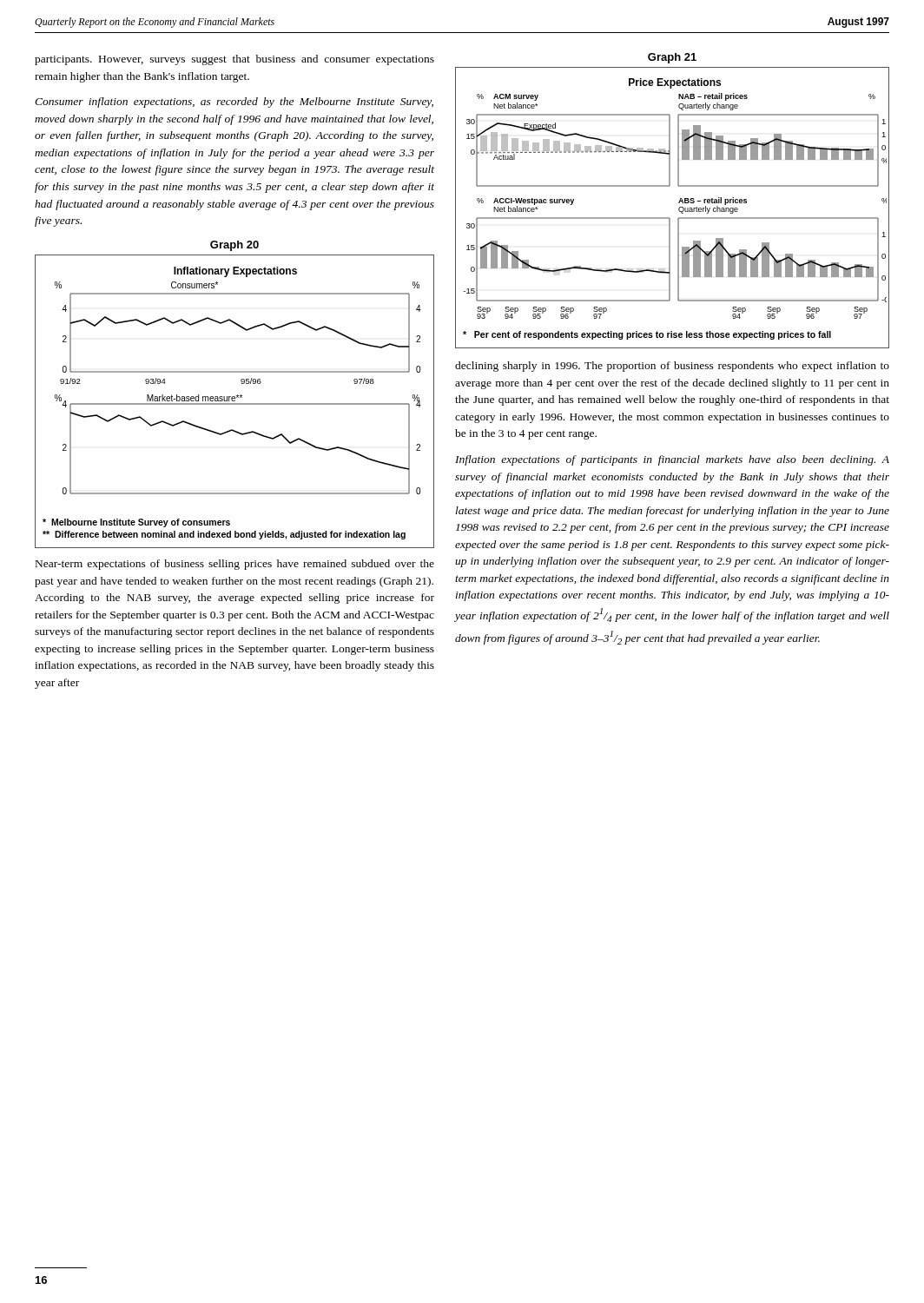This screenshot has height=1303, width=924.
Task: Locate the region starting "Graph 21"
Action: pyautogui.click(x=672, y=57)
